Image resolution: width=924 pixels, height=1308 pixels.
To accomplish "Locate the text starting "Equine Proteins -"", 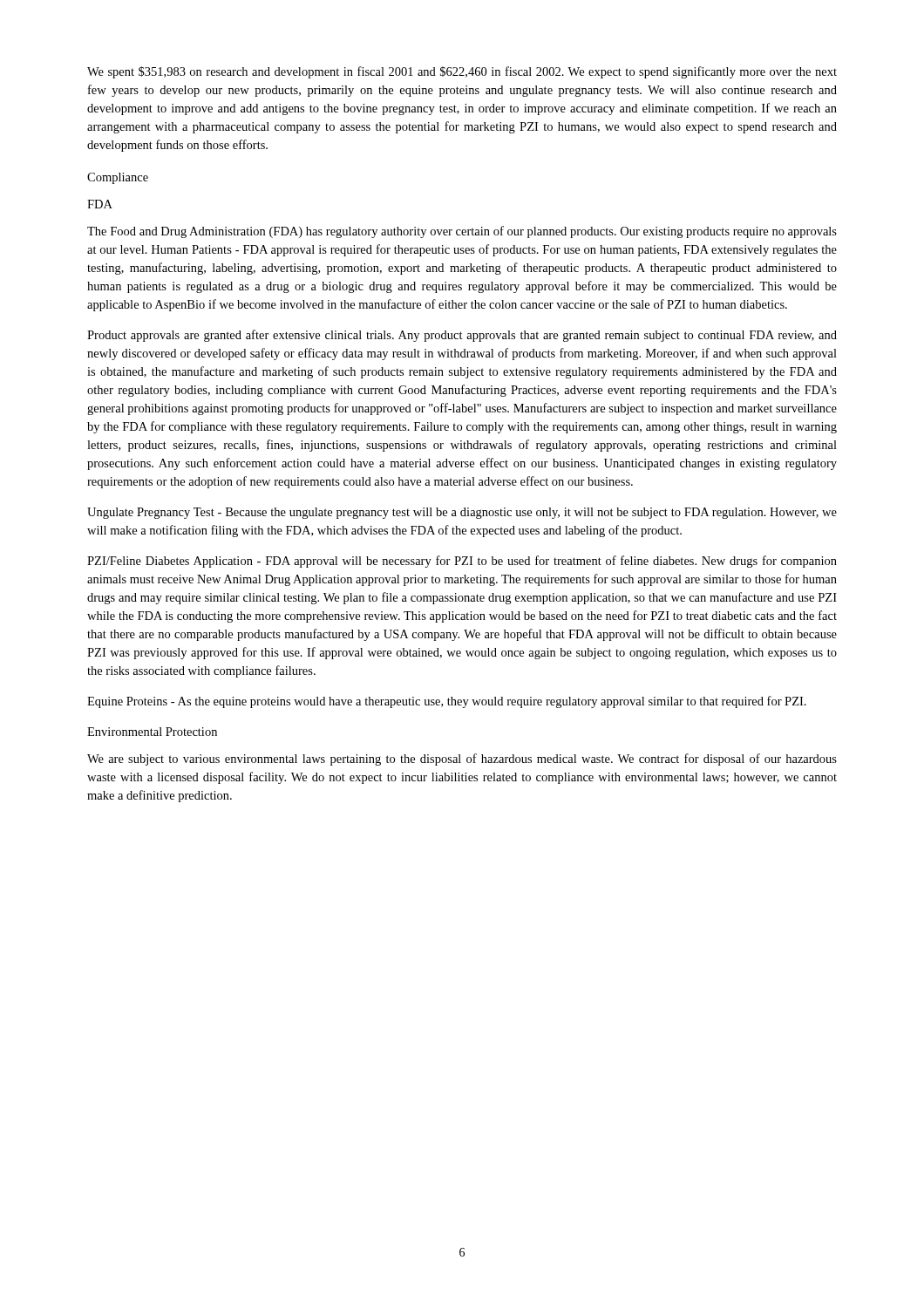I will coord(447,701).
